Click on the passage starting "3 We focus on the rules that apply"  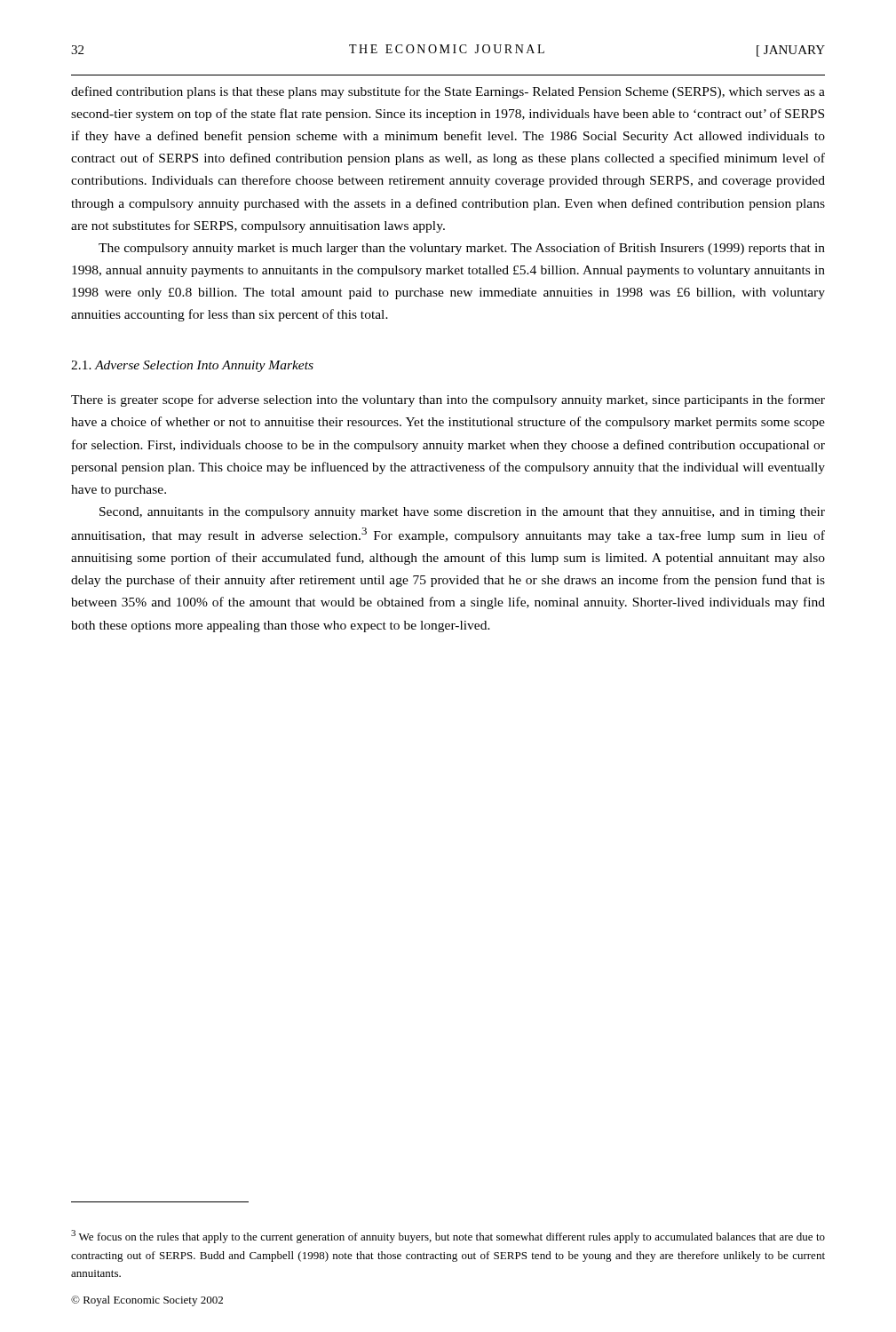pos(448,1254)
